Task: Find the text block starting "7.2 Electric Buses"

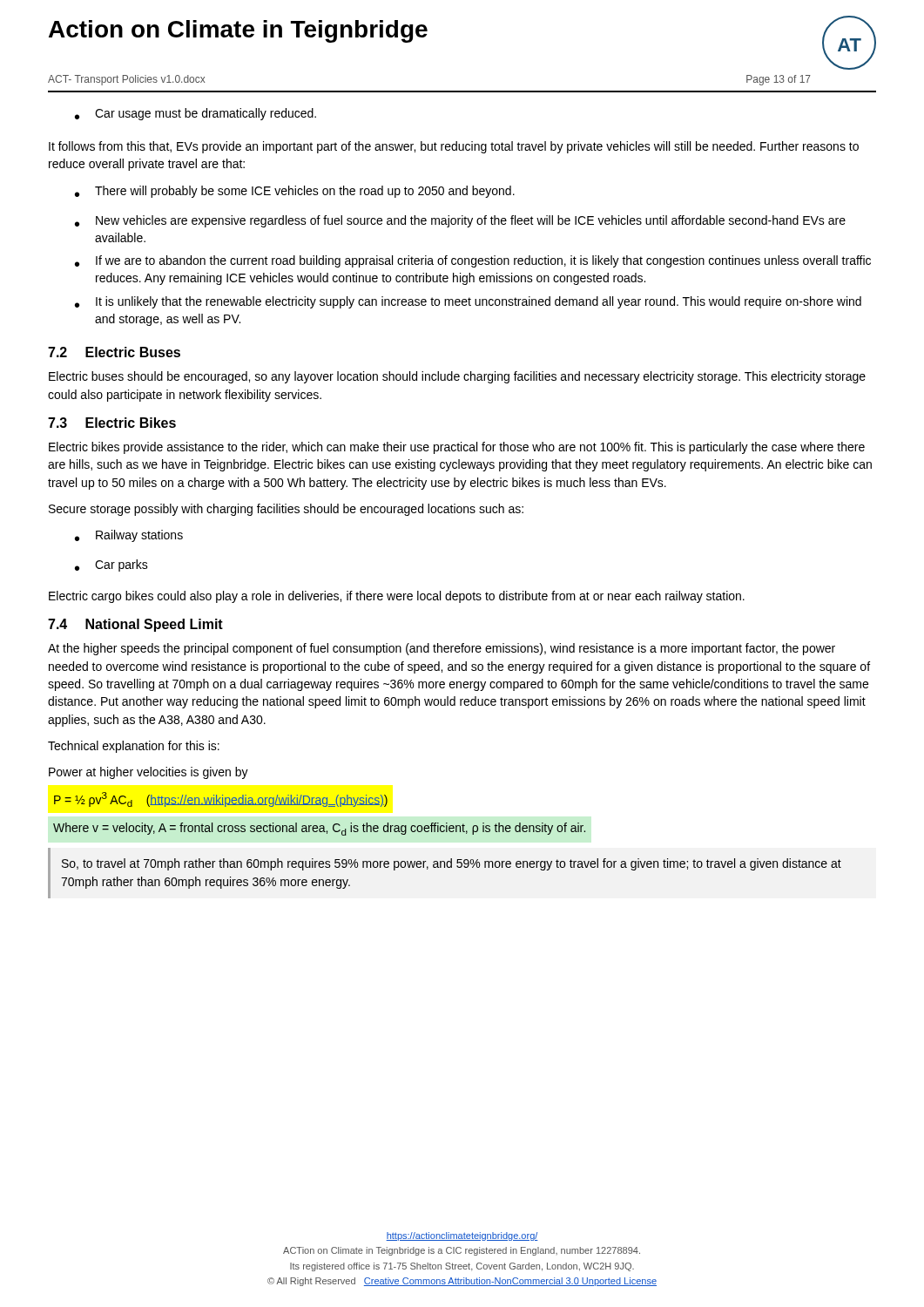Action: (x=114, y=353)
